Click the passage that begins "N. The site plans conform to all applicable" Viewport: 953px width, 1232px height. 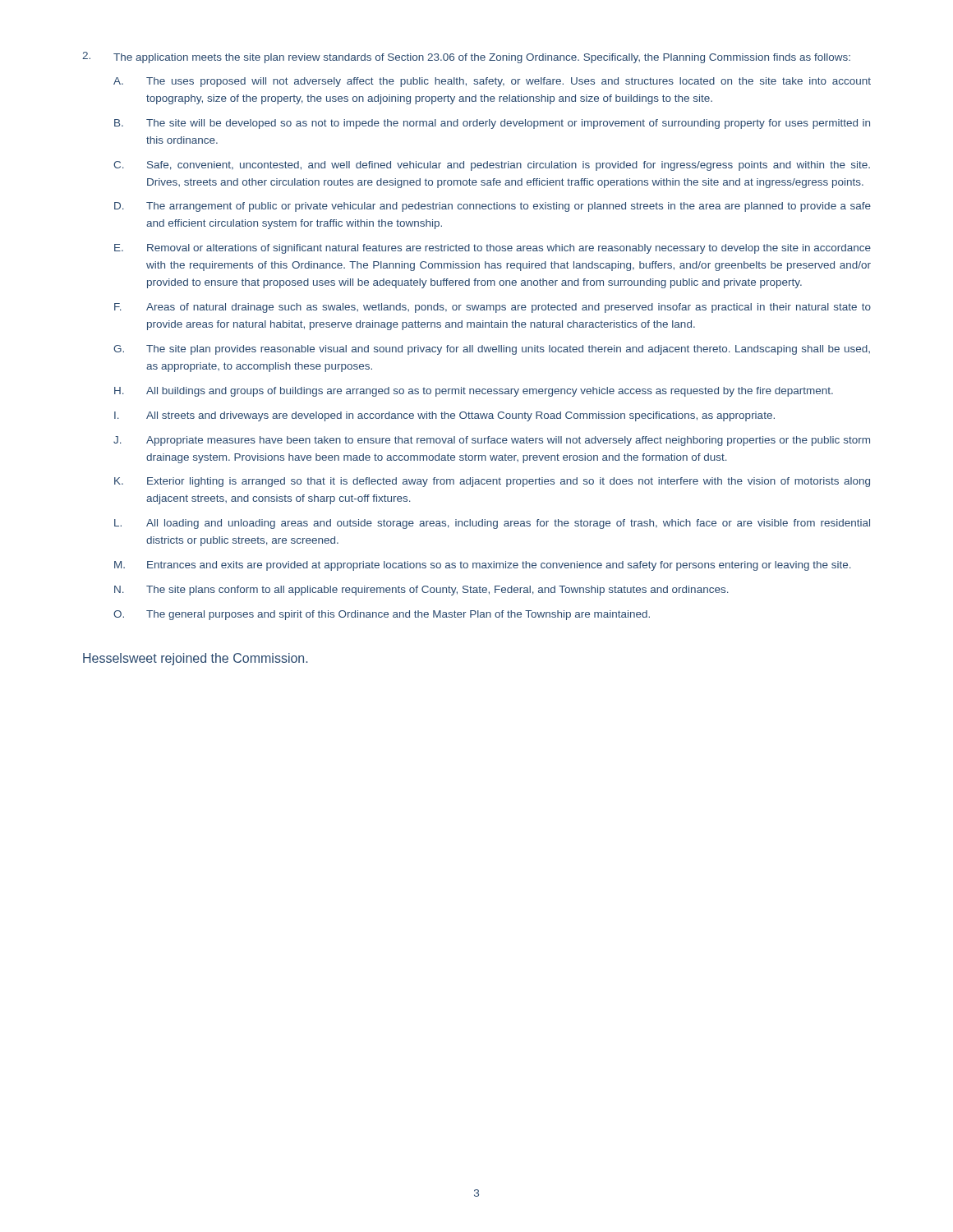point(492,590)
